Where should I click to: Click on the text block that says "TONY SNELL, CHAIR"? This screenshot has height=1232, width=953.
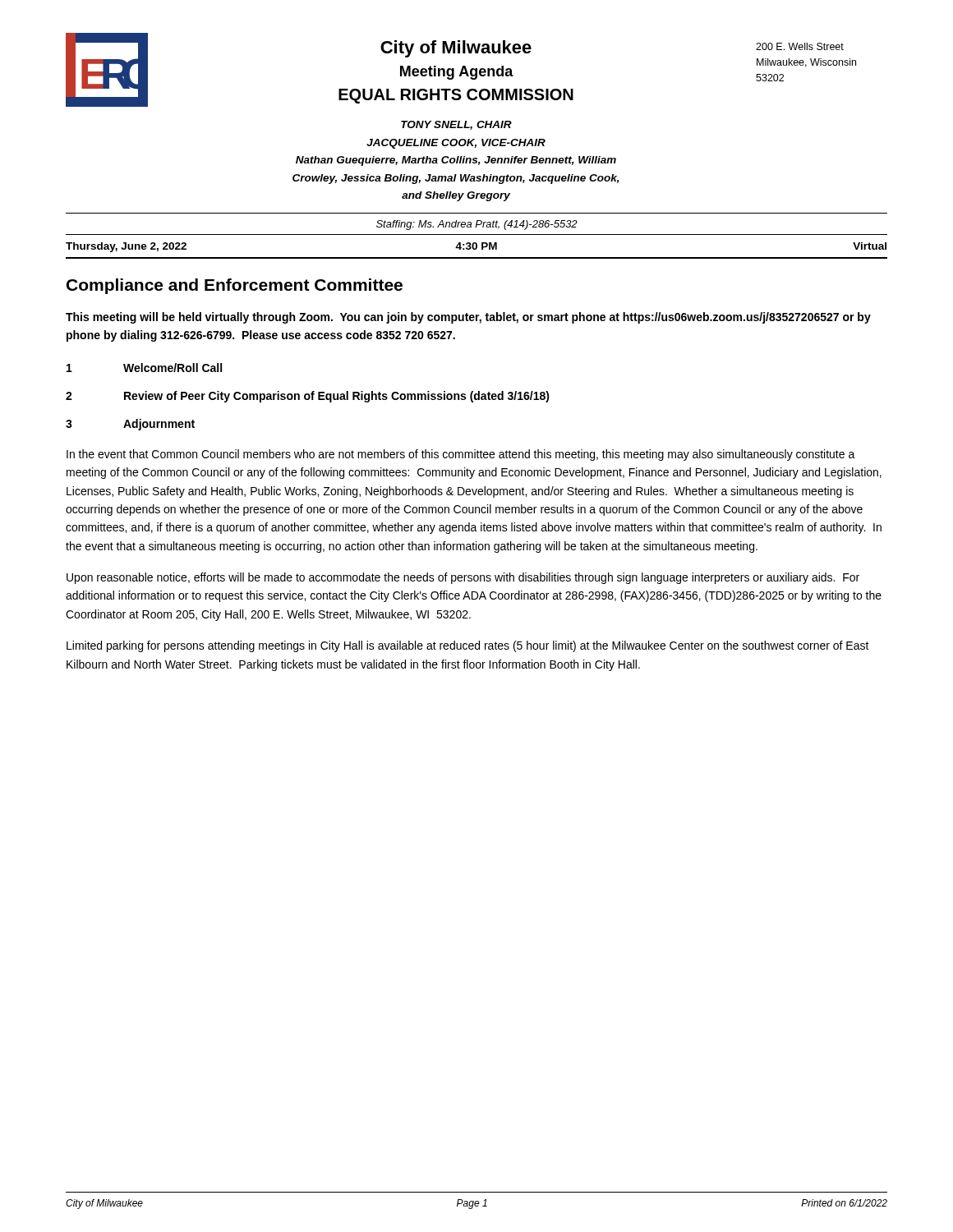(456, 160)
